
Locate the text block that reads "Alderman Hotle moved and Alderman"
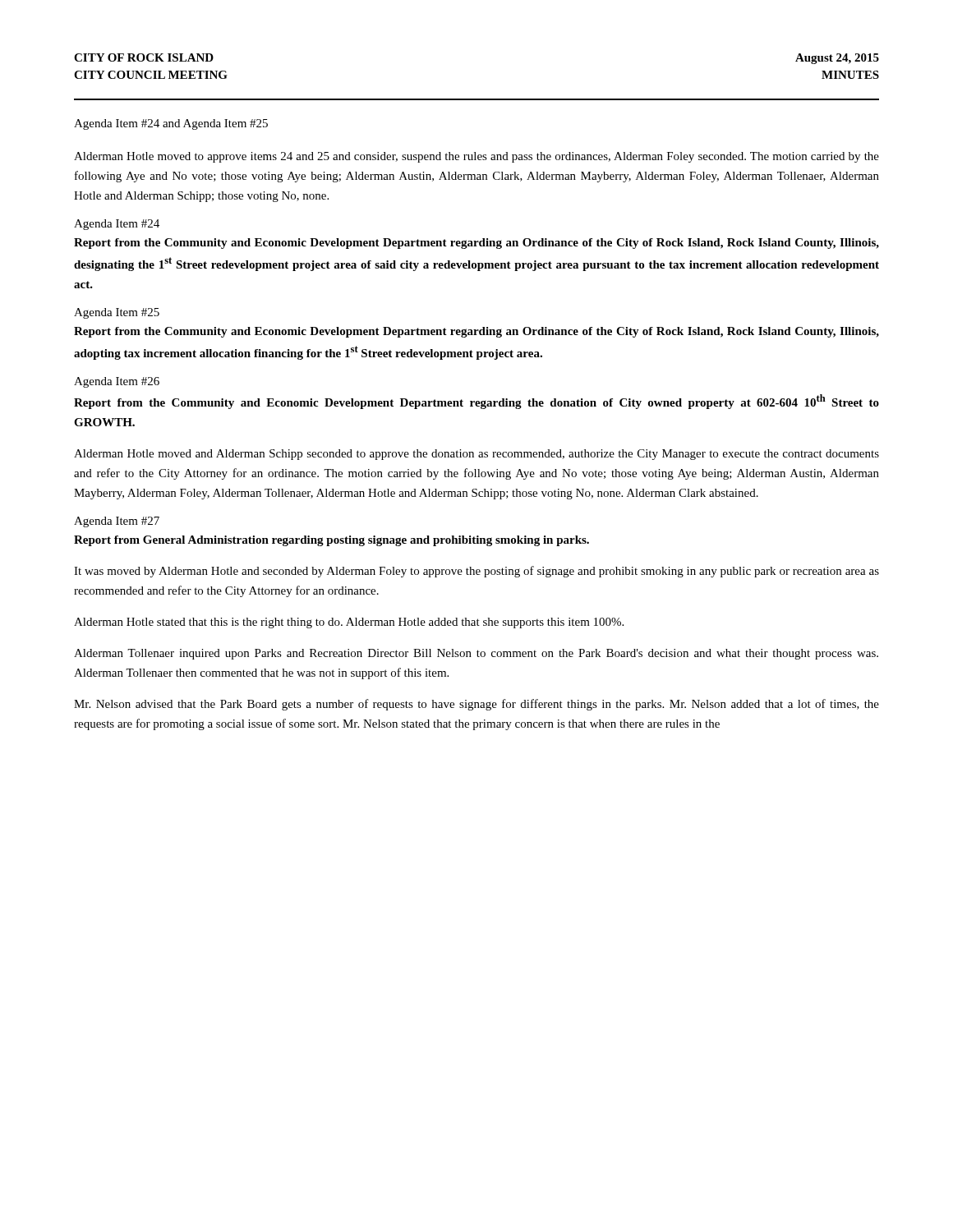click(x=476, y=473)
